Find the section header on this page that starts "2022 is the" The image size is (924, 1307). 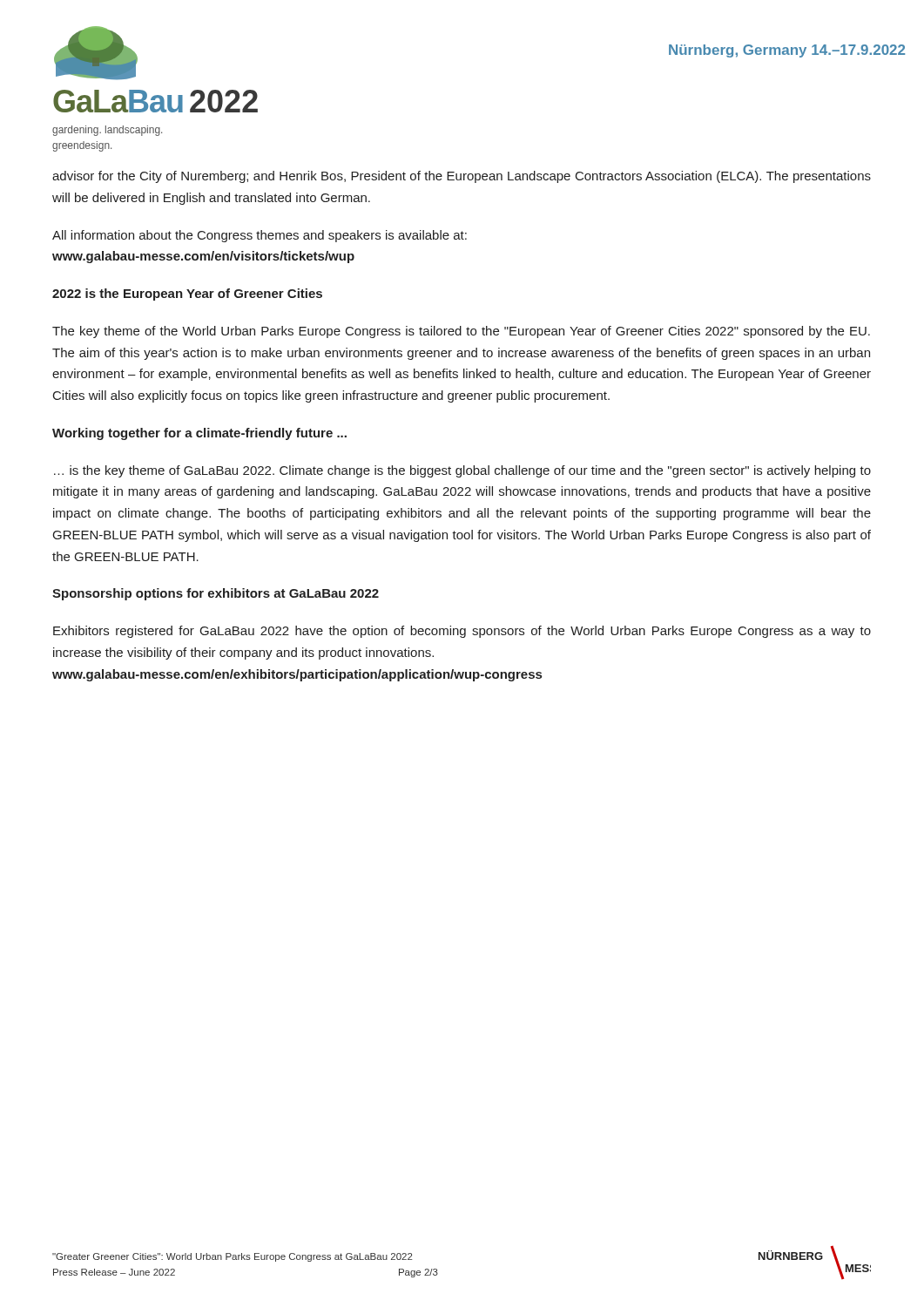(x=187, y=295)
